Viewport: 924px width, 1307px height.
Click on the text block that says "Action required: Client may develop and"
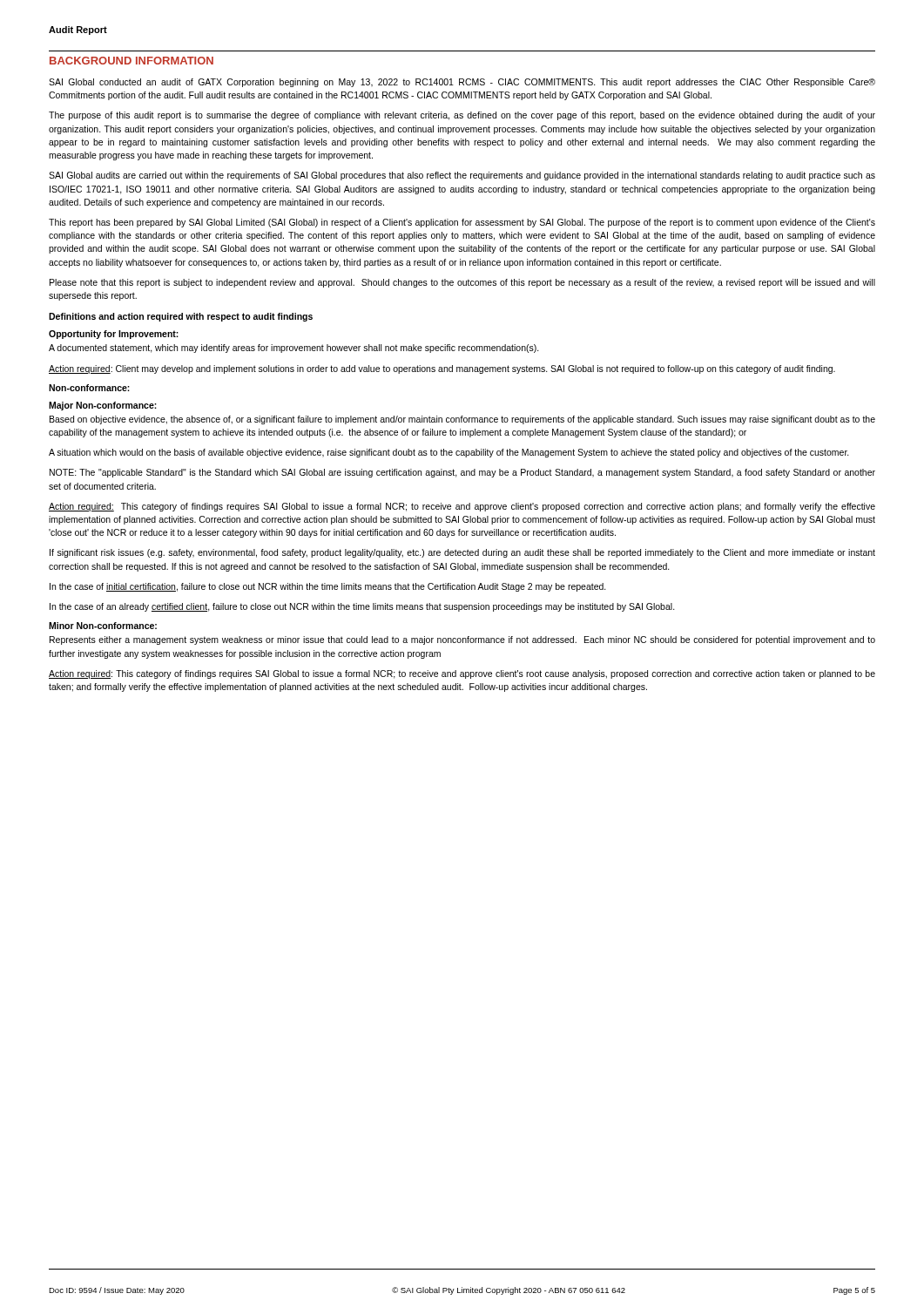pyautogui.click(x=442, y=368)
